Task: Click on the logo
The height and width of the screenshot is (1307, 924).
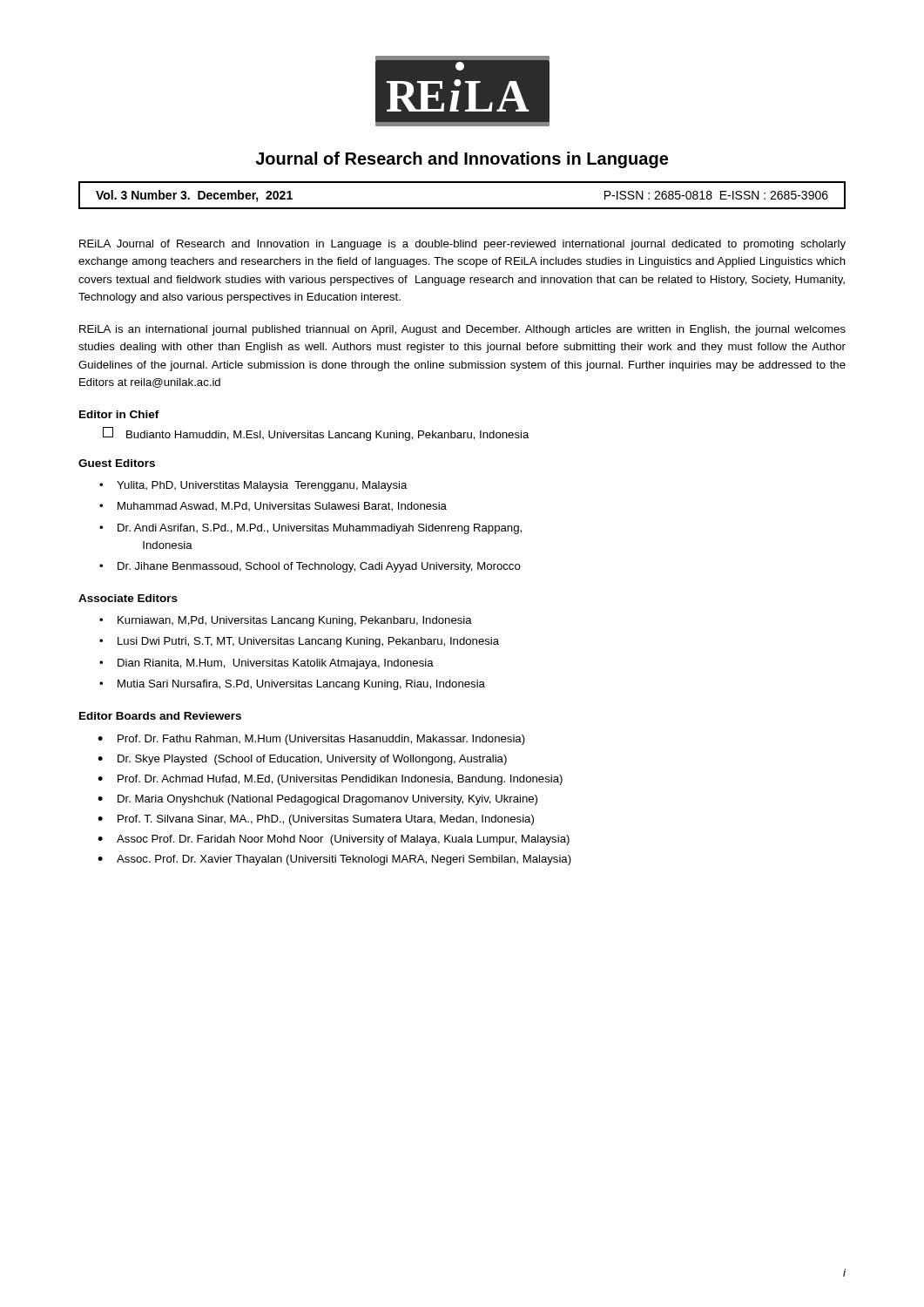Action: pos(462,93)
